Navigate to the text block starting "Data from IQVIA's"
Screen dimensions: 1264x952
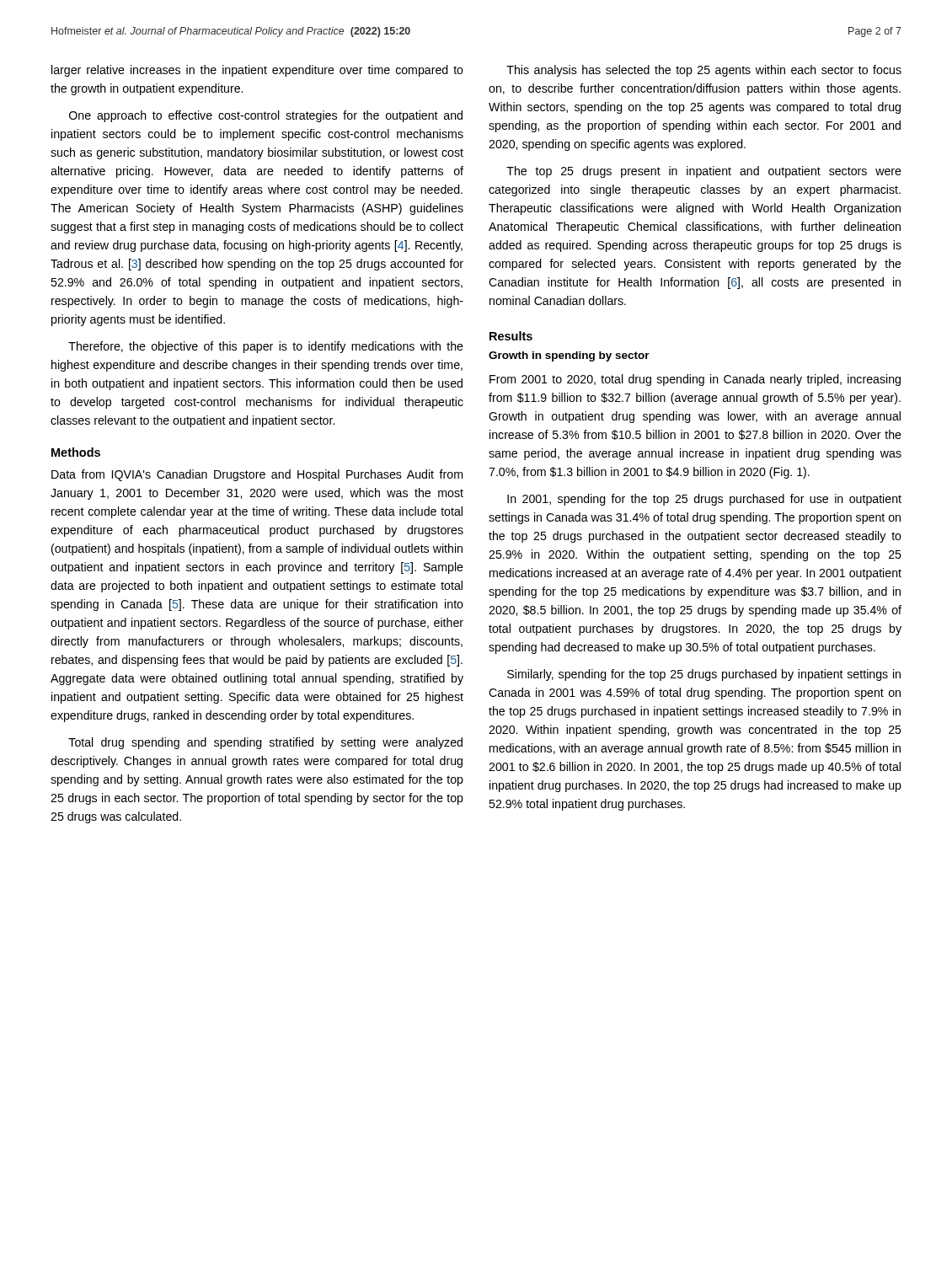point(257,595)
